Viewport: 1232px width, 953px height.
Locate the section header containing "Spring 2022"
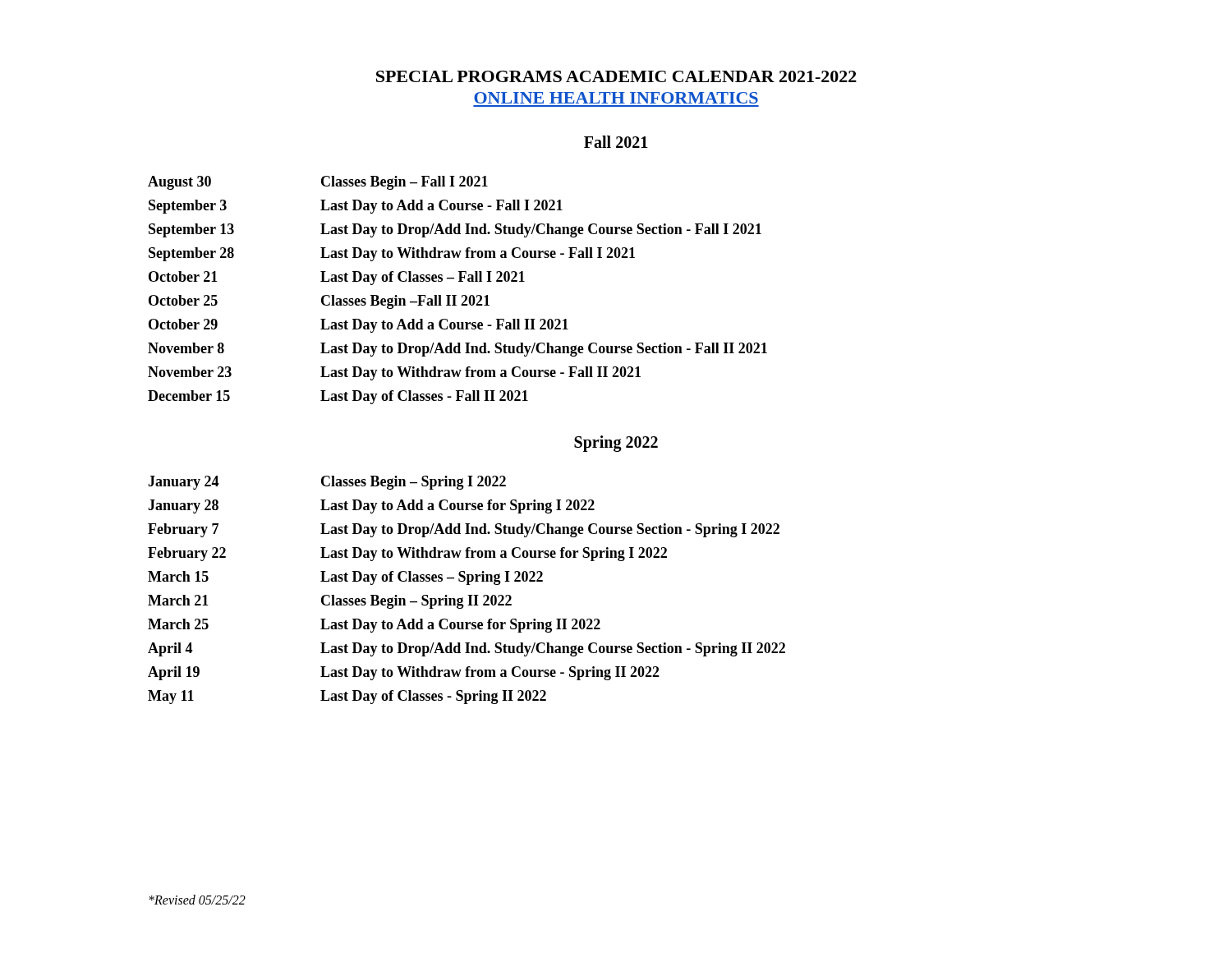click(x=616, y=442)
